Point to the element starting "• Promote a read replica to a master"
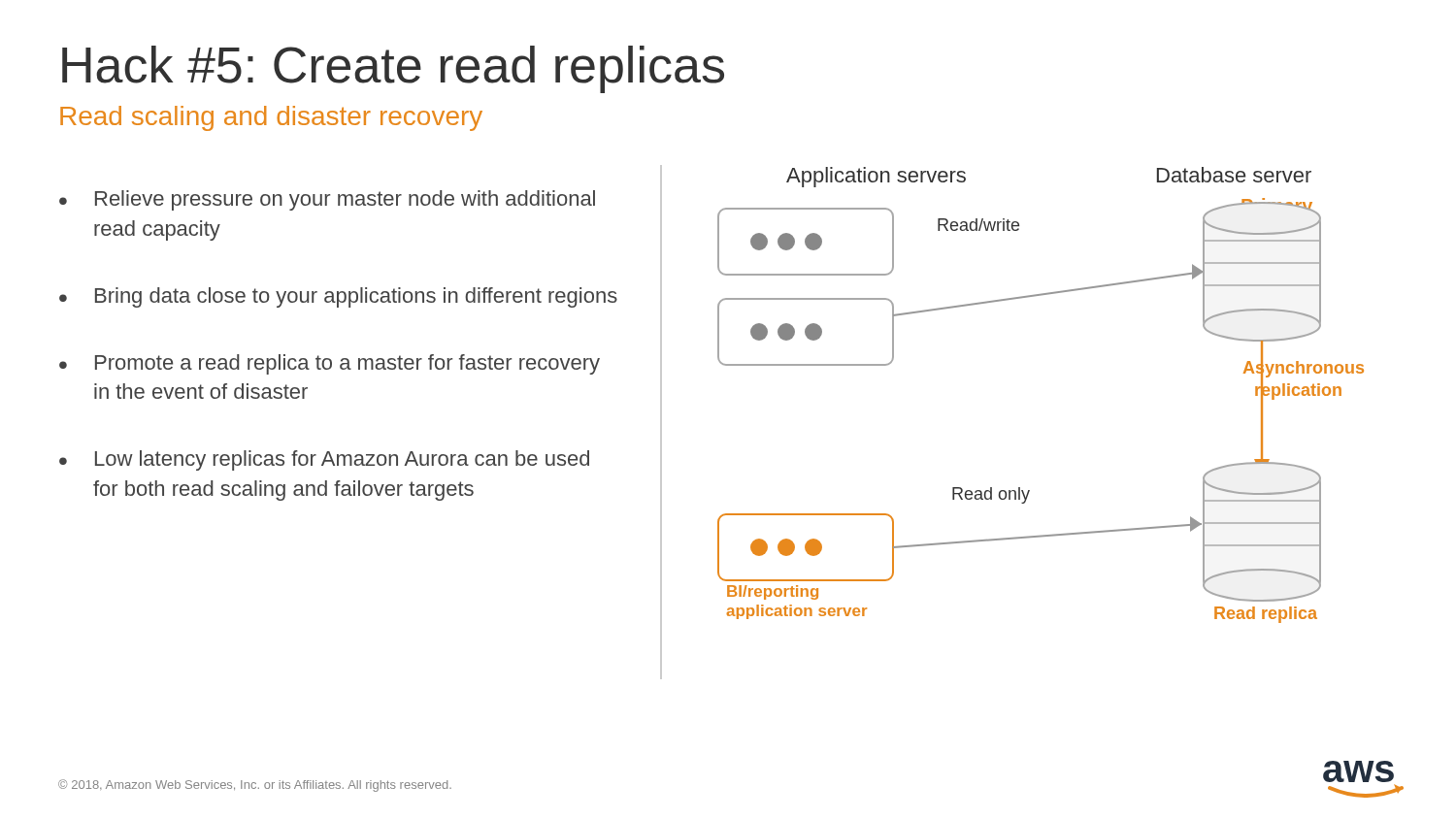Viewport: 1456px width, 819px height. tap(340, 378)
